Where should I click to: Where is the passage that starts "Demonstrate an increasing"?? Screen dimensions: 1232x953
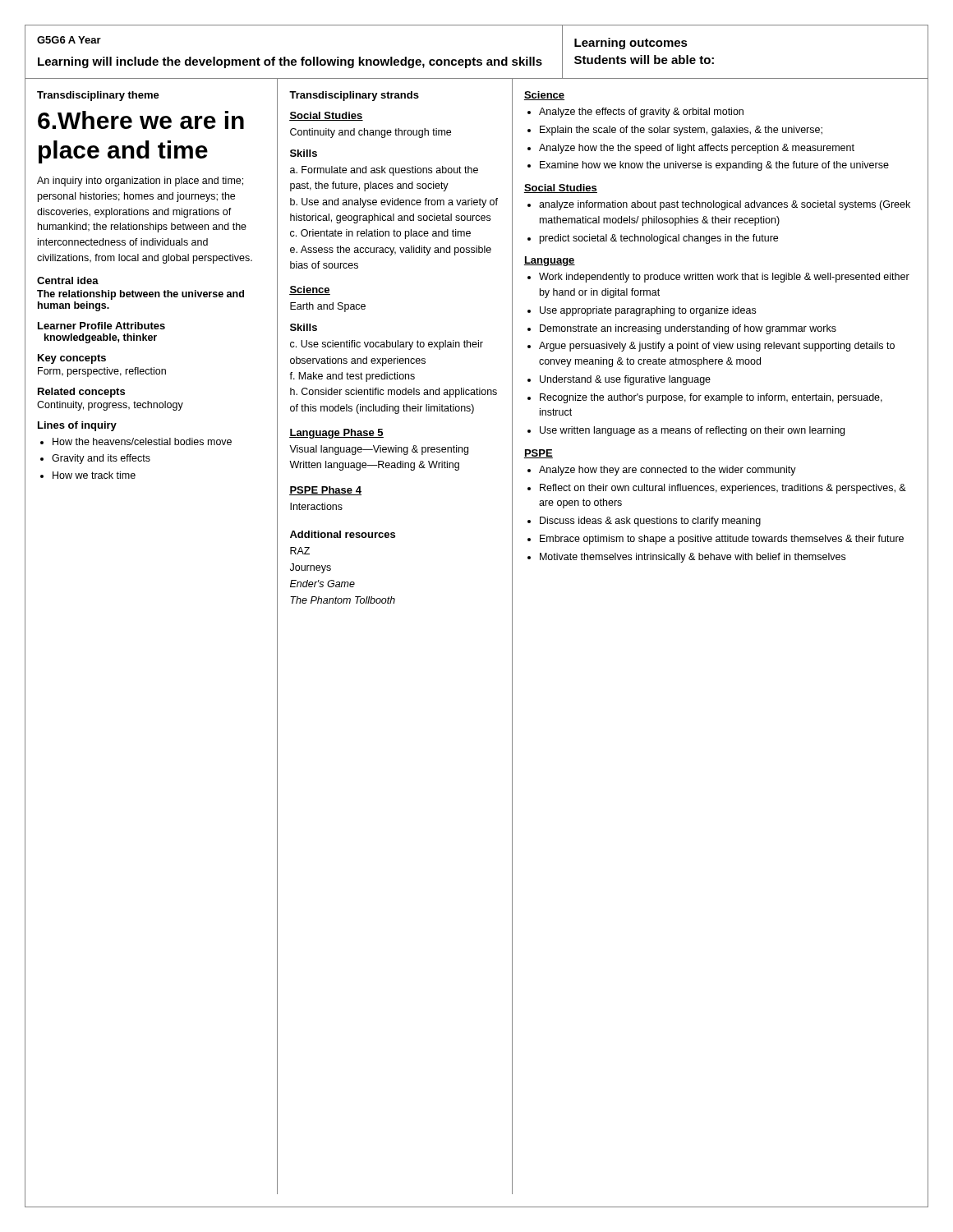(x=688, y=328)
